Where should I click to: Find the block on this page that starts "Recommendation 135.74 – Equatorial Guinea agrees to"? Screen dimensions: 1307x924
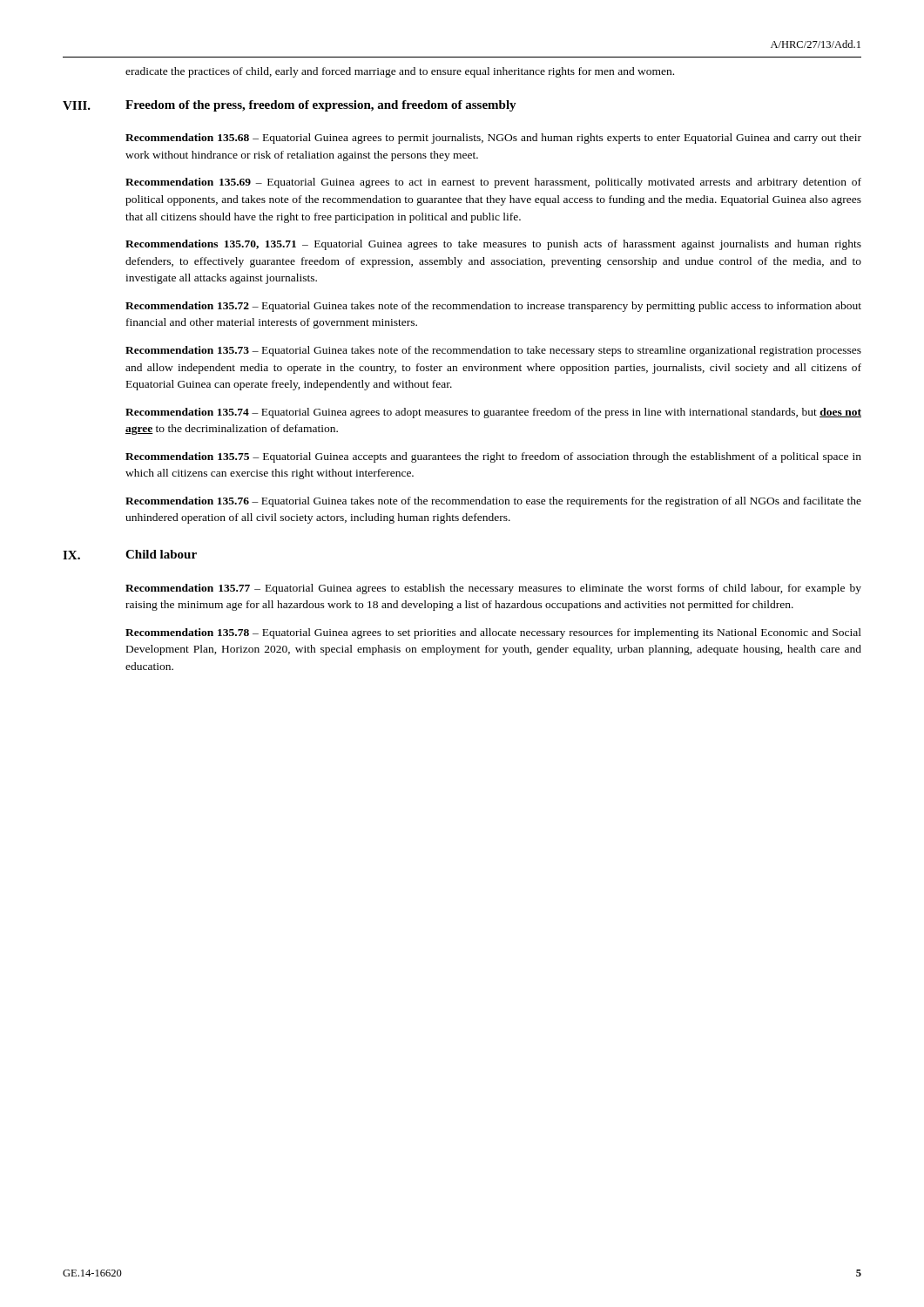tap(493, 420)
